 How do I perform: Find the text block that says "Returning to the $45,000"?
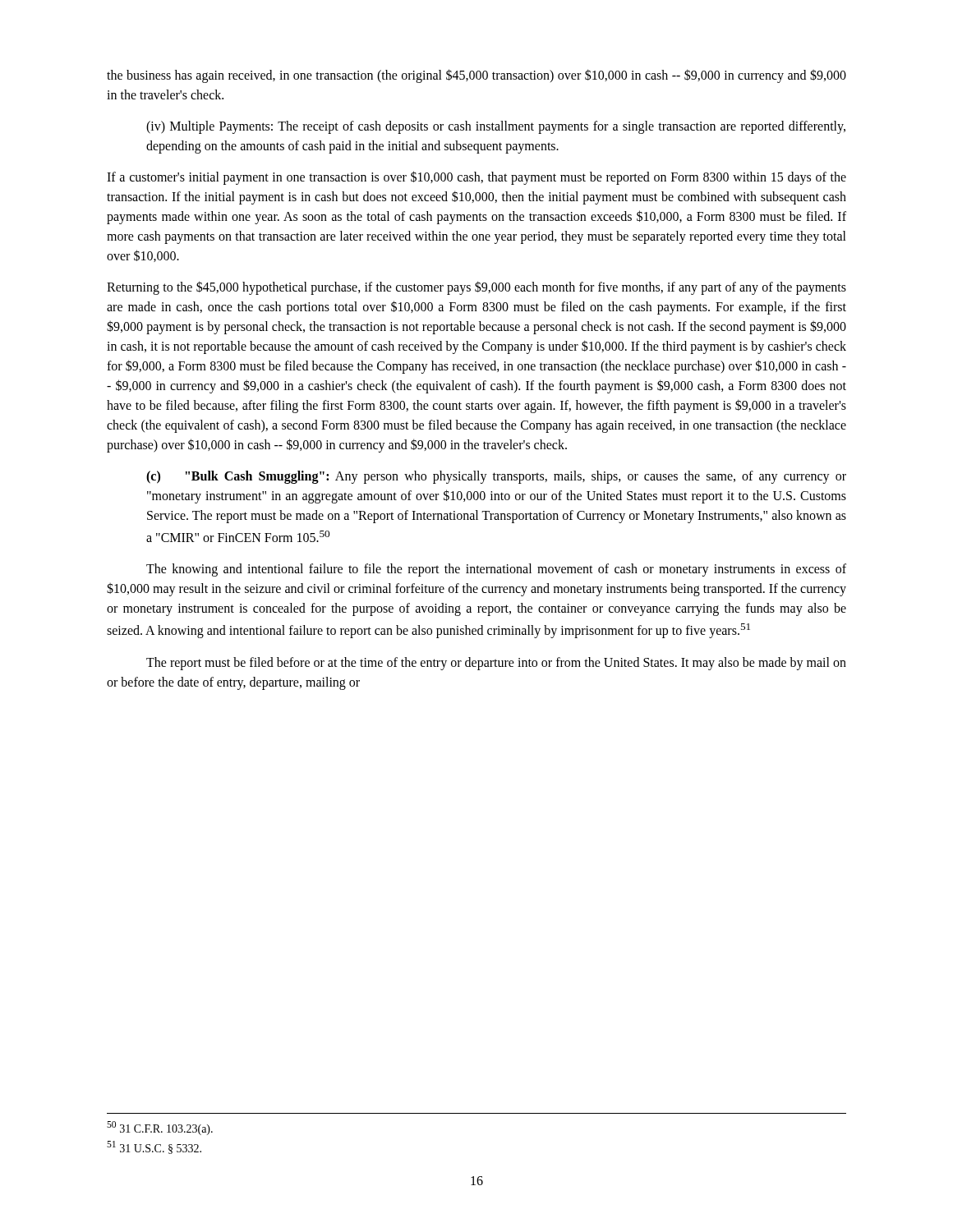click(x=476, y=366)
